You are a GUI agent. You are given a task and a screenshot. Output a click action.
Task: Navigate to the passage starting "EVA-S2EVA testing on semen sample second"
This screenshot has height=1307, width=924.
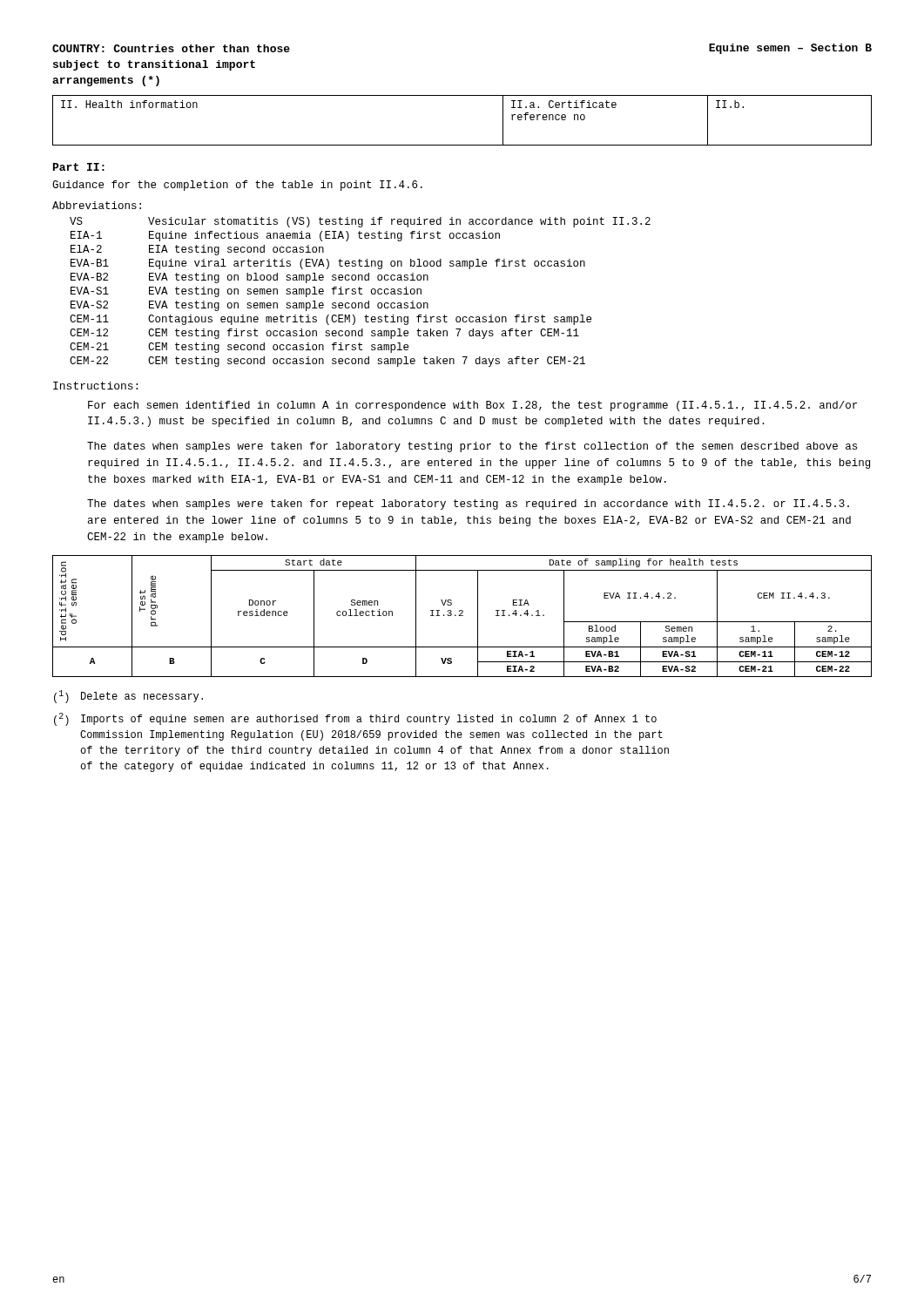click(x=249, y=305)
